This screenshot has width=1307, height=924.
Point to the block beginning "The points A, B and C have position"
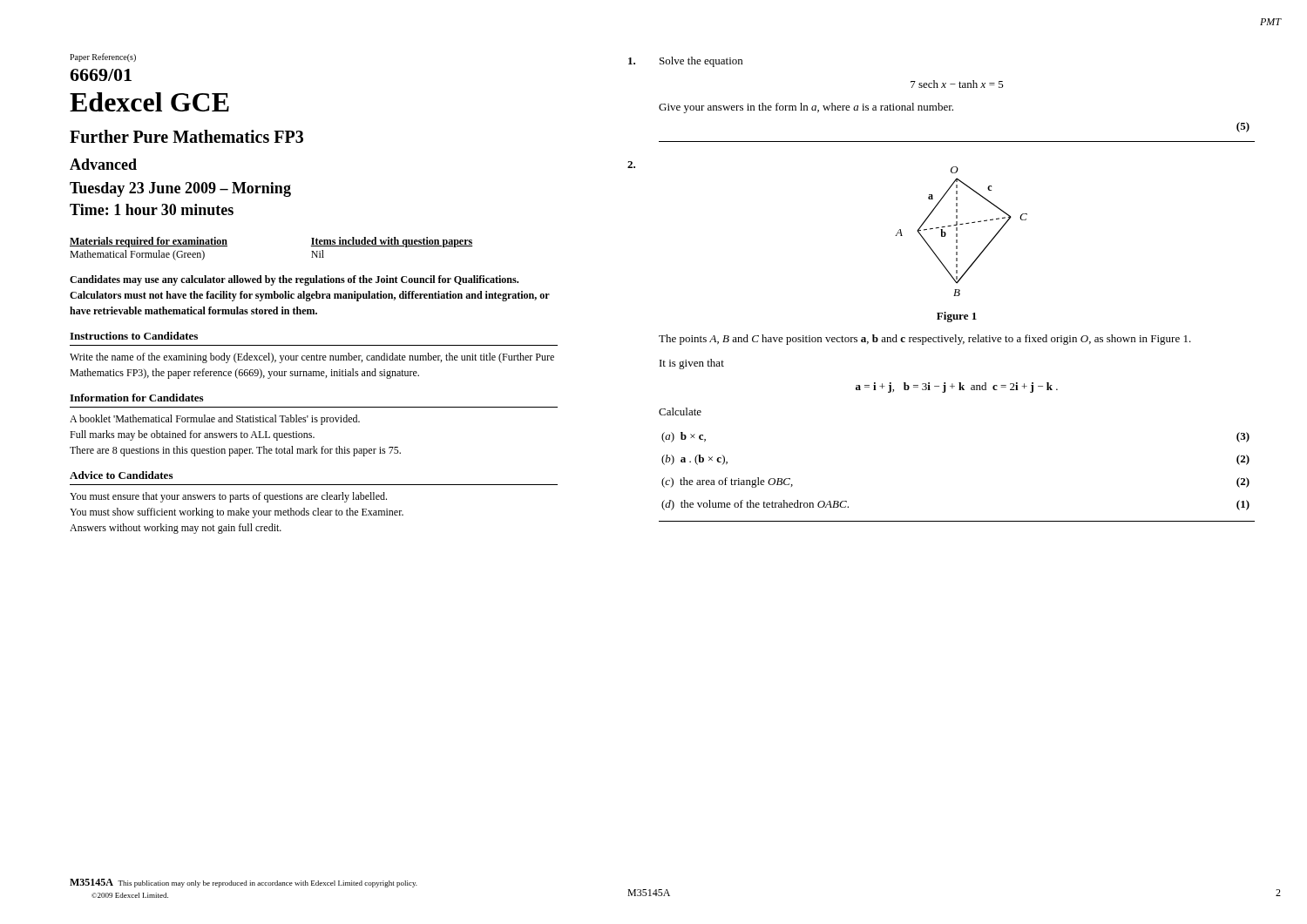925,338
